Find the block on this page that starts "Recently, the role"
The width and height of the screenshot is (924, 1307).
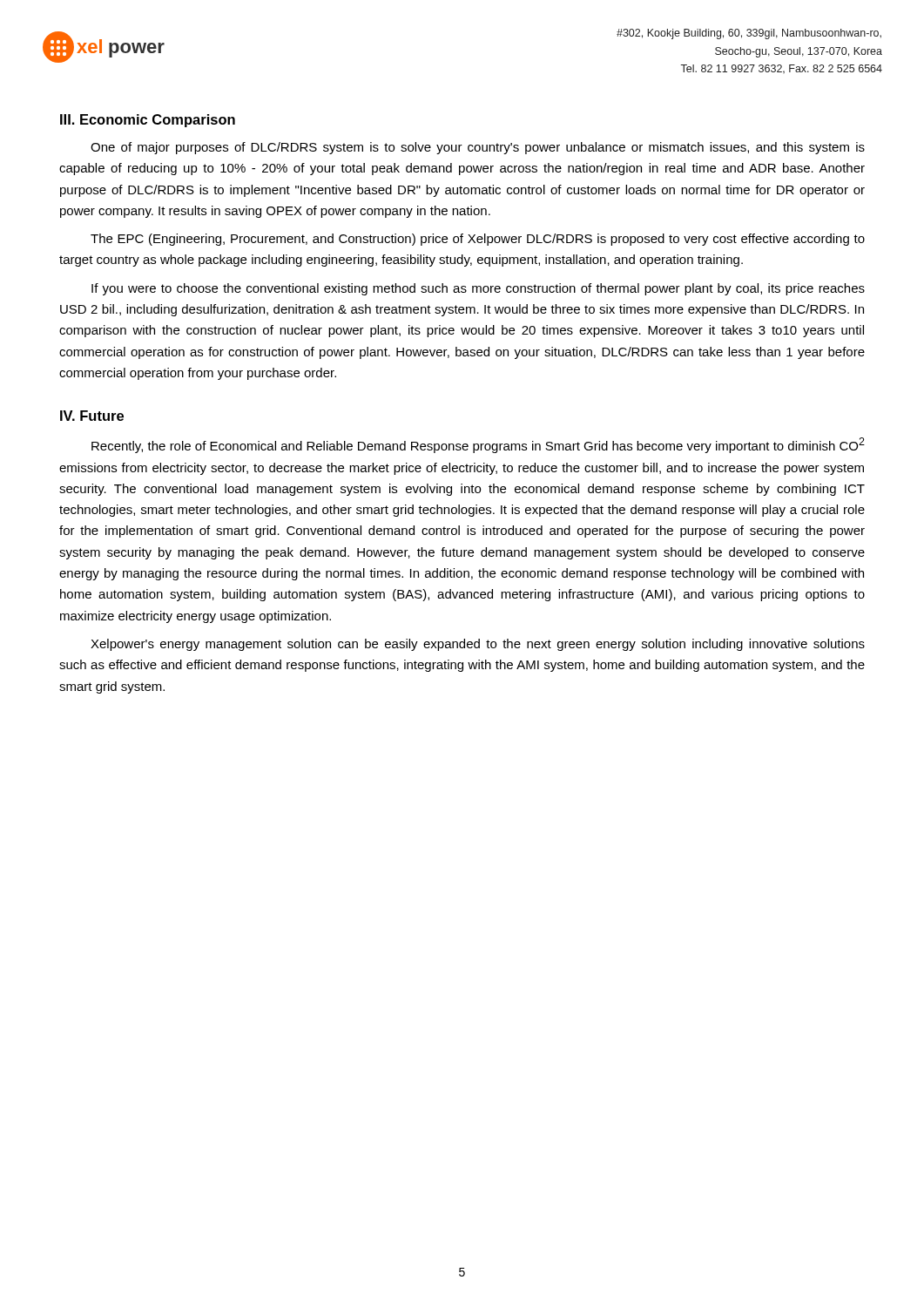(462, 565)
